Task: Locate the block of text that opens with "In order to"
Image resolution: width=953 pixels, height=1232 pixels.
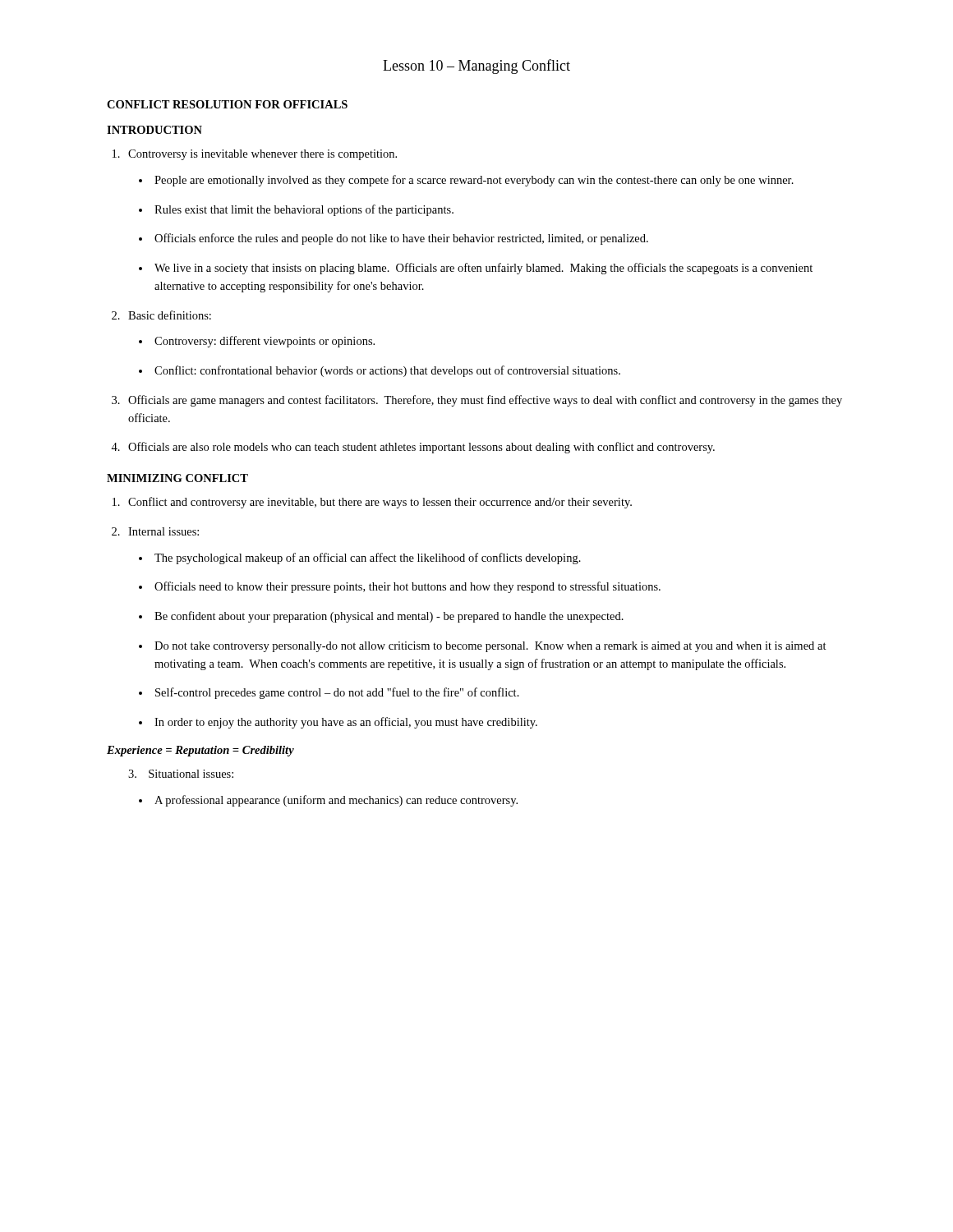Action: click(346, 722)
